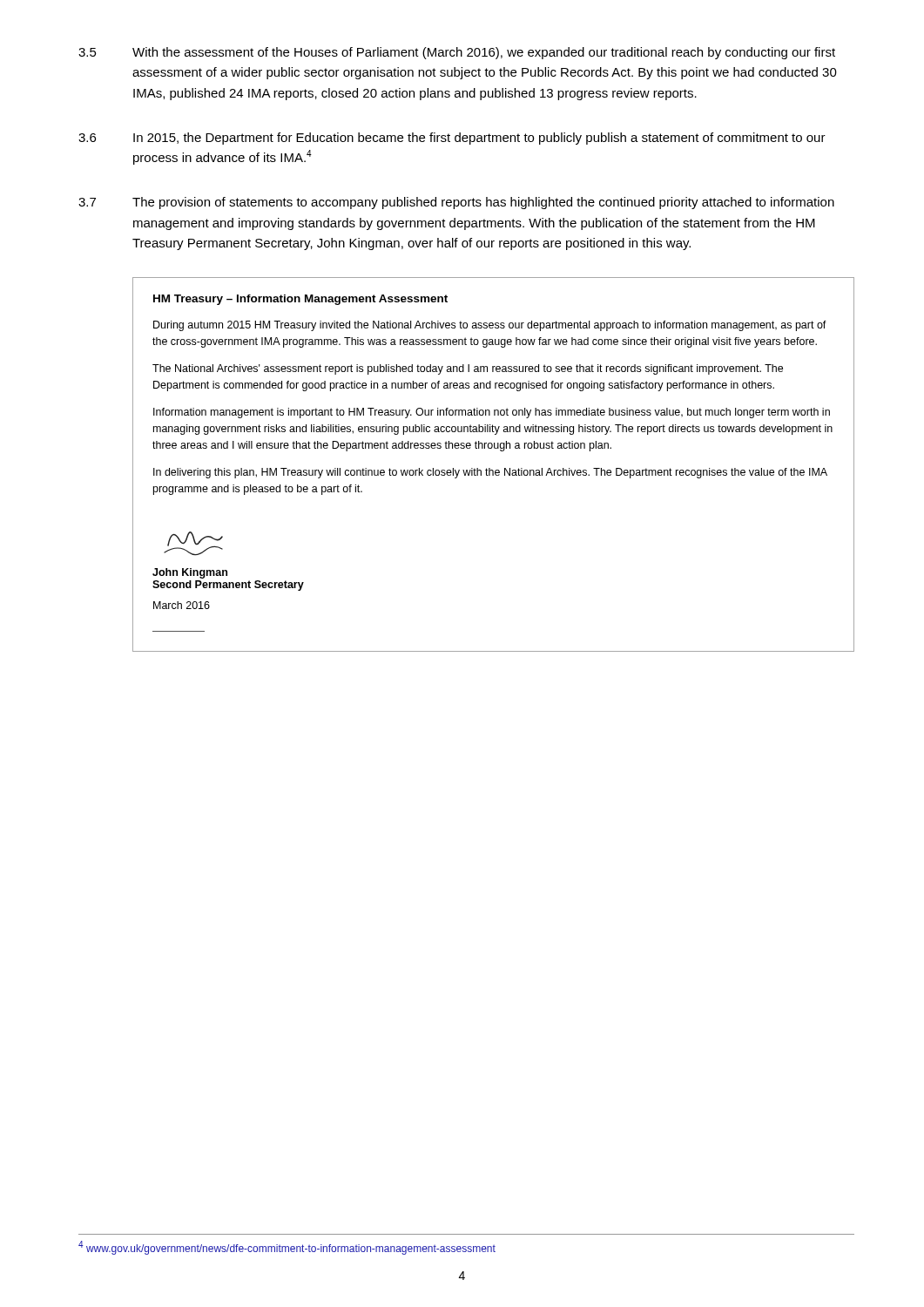Viewport: 924px width, 1307px height.
Task: Click the passage that begins "3.6 In 2015, the Department for Education became"
Action: point(466,147)
